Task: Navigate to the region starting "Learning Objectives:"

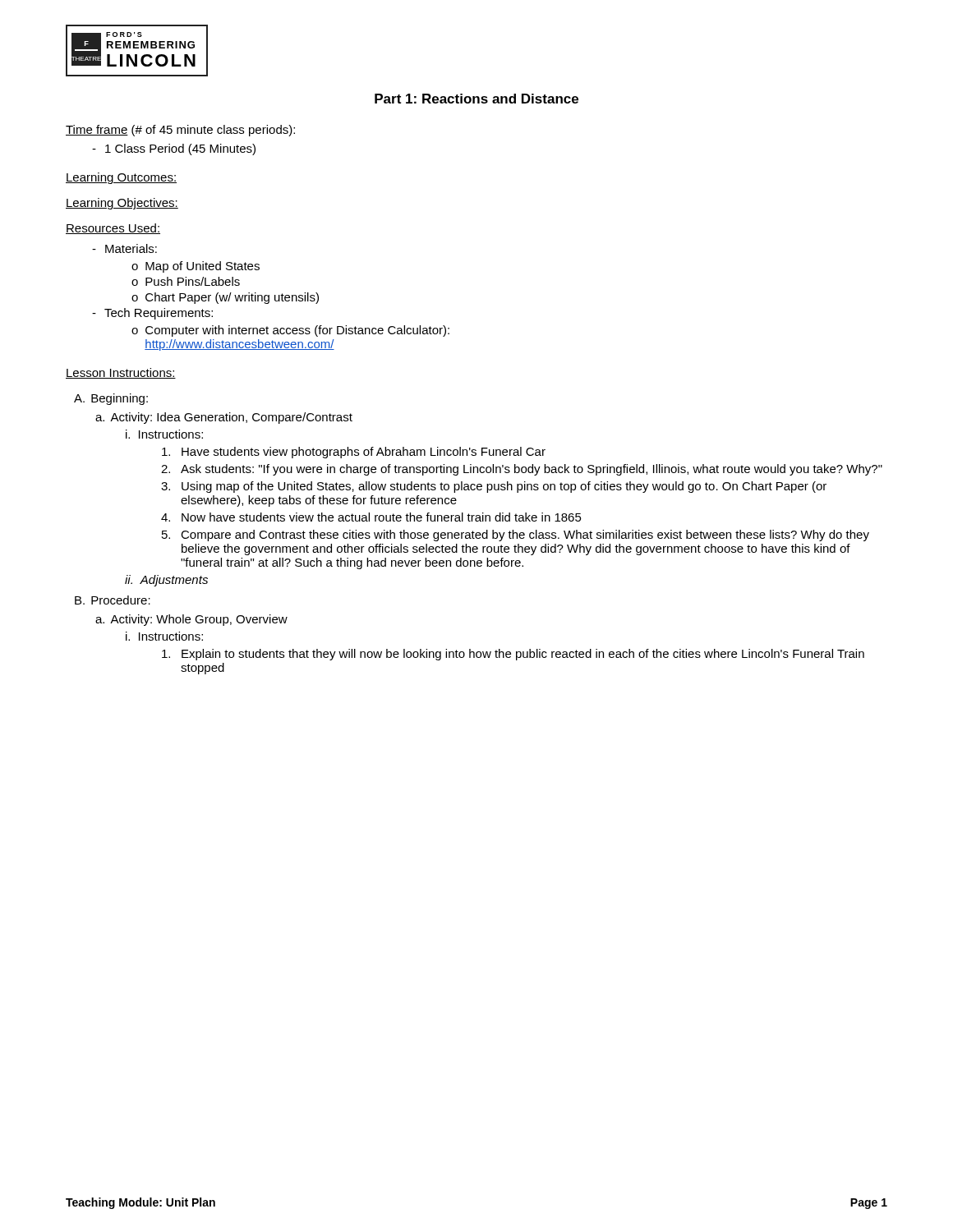Action: (x=122, y=203)
